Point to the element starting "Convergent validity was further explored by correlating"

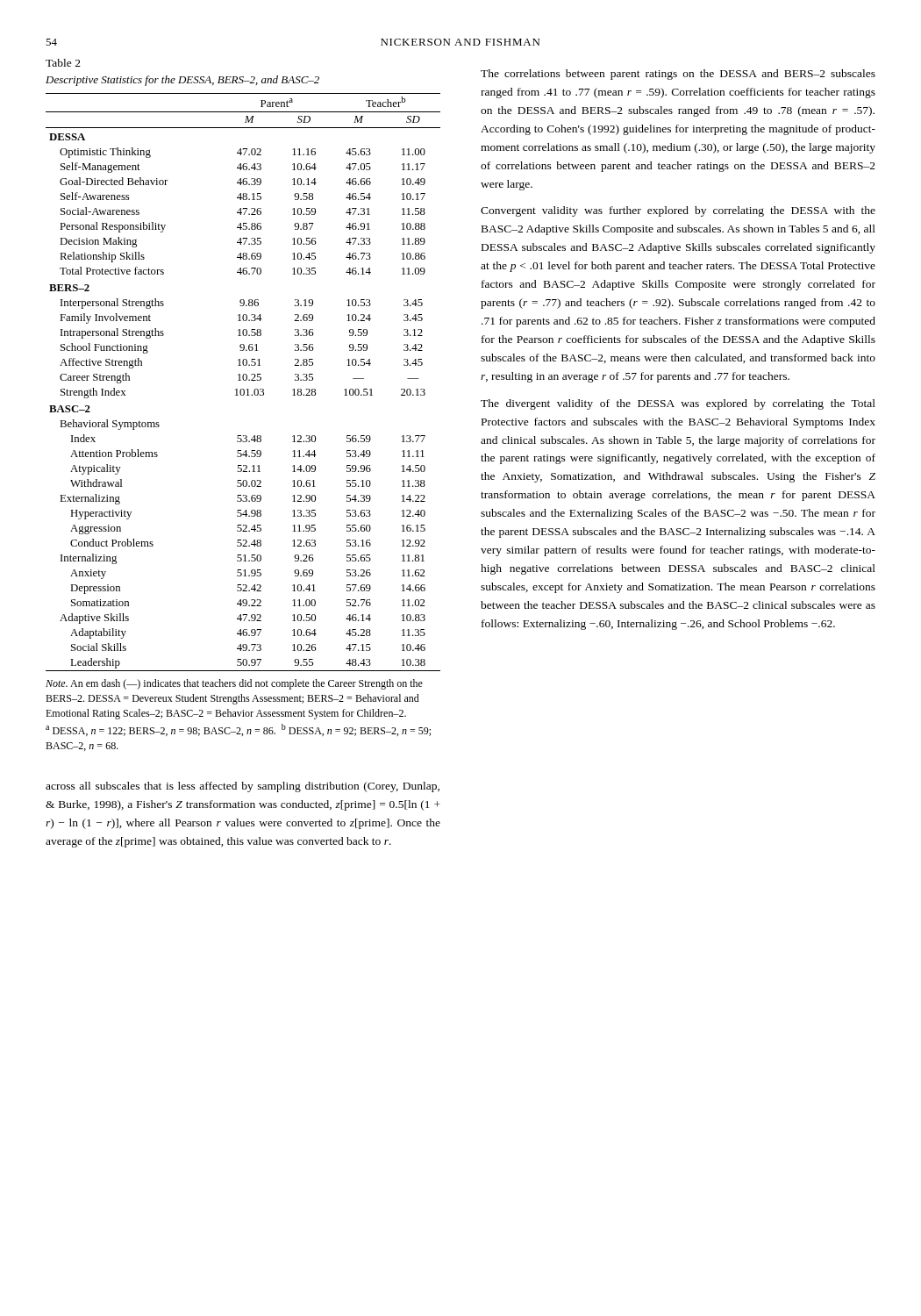click(x=678, y=293)
